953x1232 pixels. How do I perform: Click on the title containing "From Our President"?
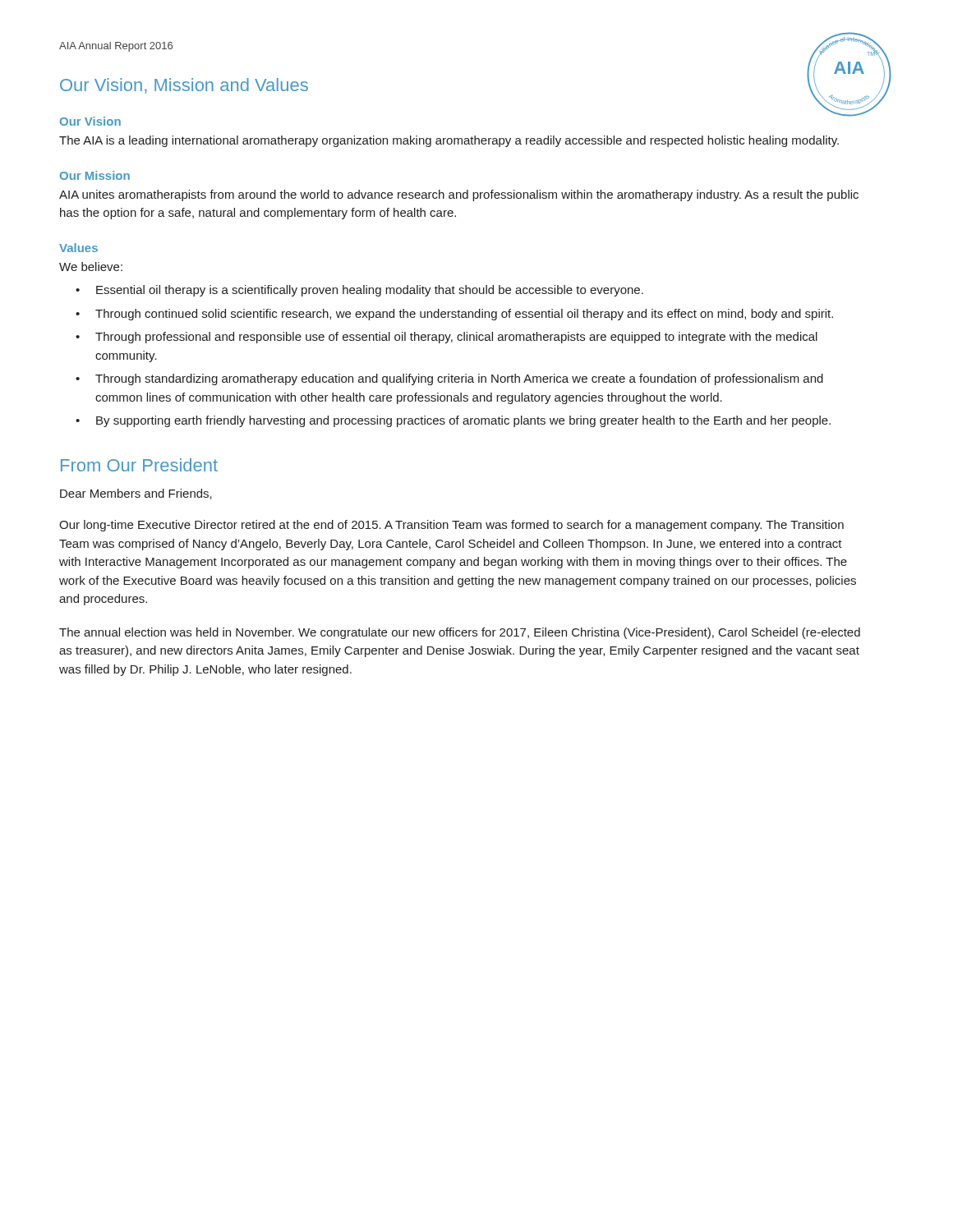pos(139,465)
